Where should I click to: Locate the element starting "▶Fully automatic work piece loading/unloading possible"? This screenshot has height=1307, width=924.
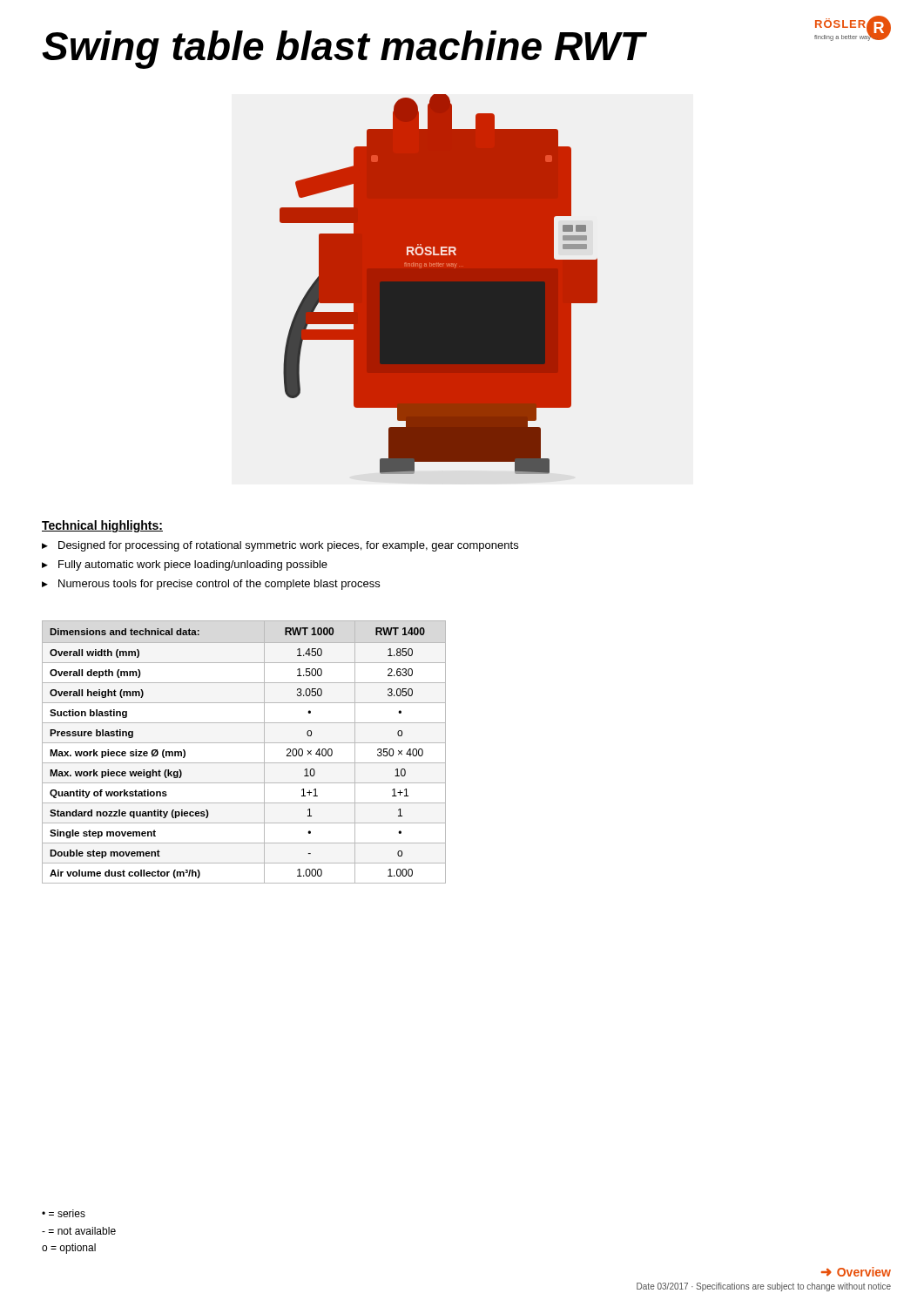point(185,564)
